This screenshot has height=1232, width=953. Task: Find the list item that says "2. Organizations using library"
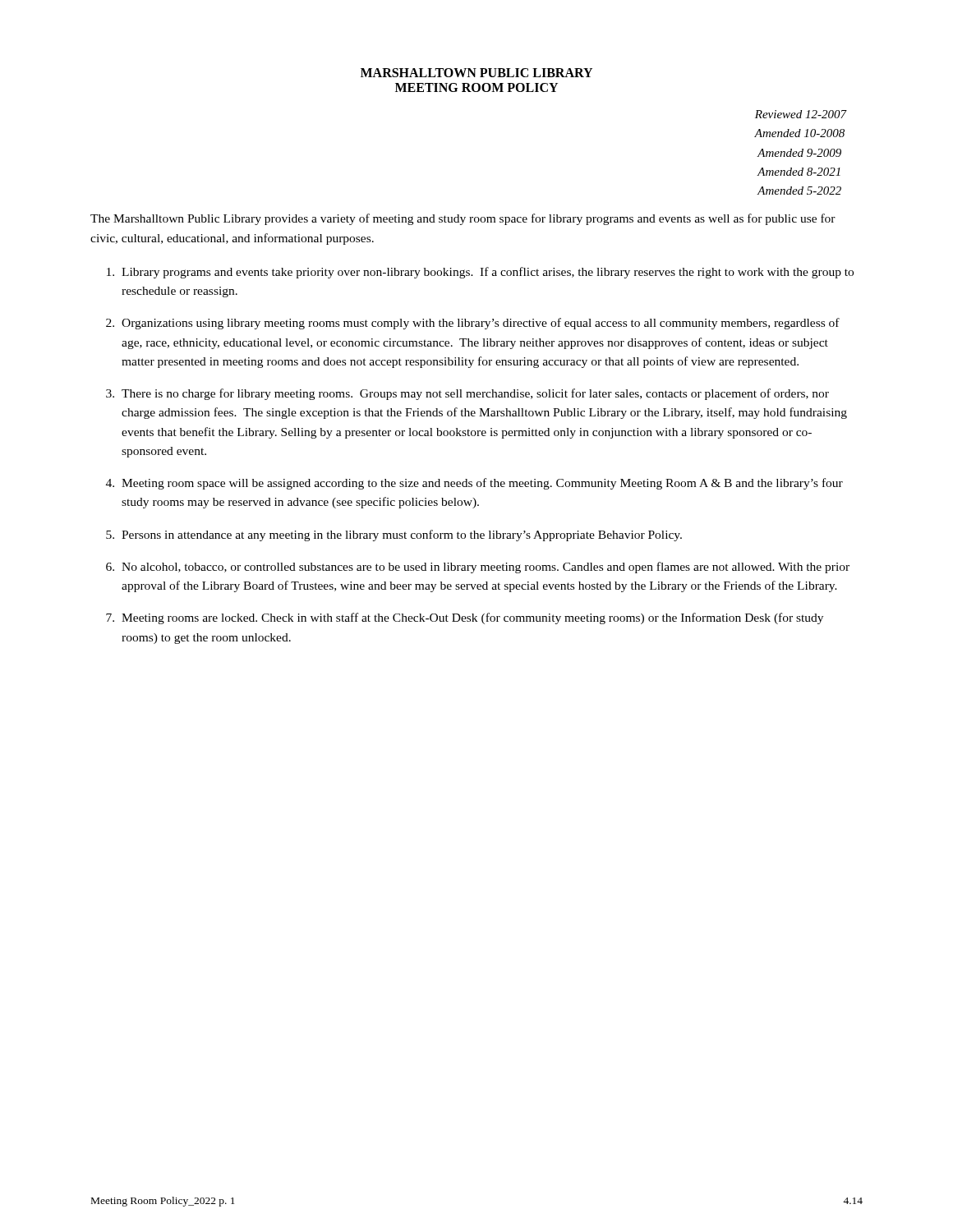pos(476,342)
